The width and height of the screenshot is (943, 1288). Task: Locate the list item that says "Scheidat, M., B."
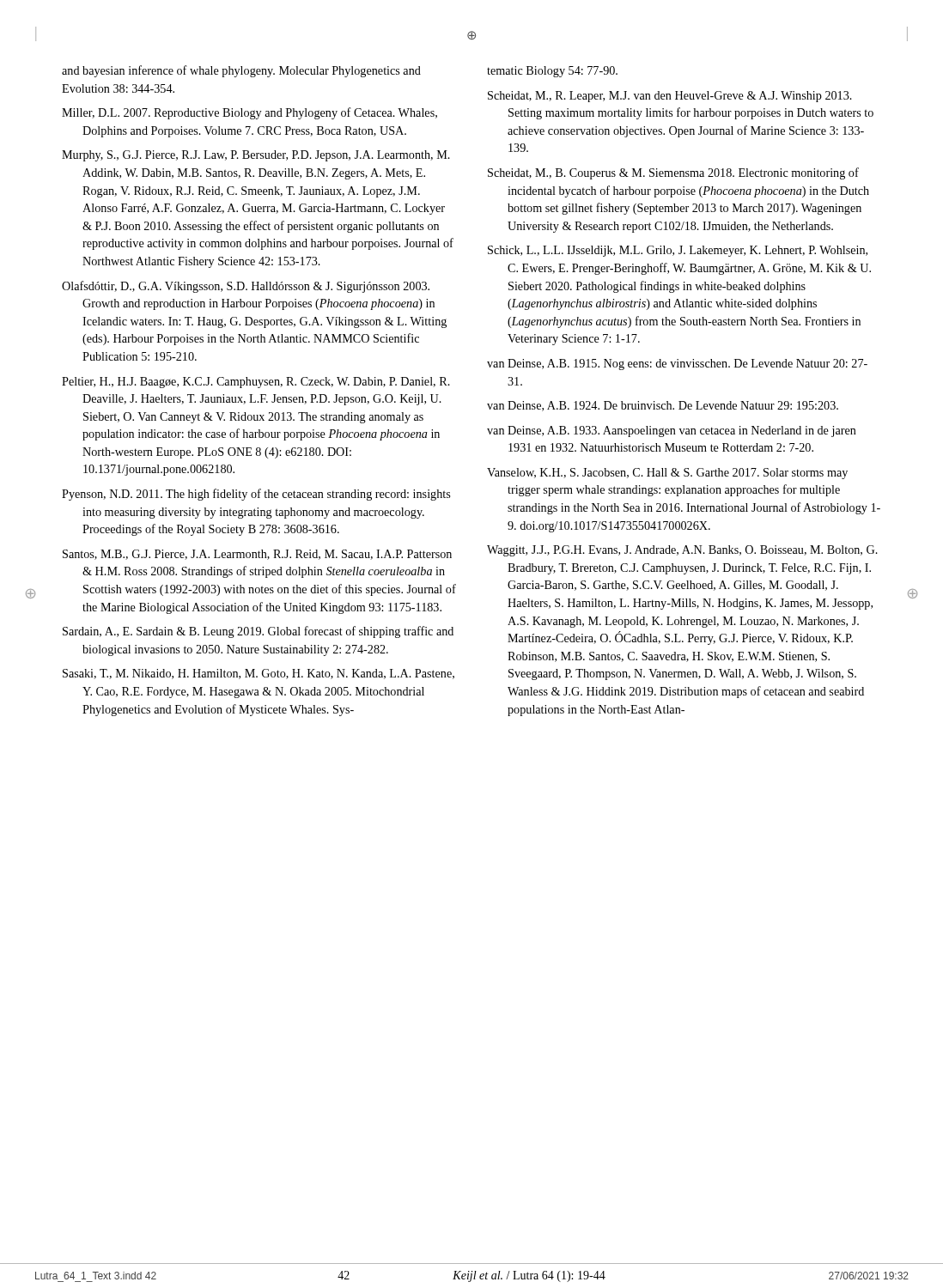[678, 199]
